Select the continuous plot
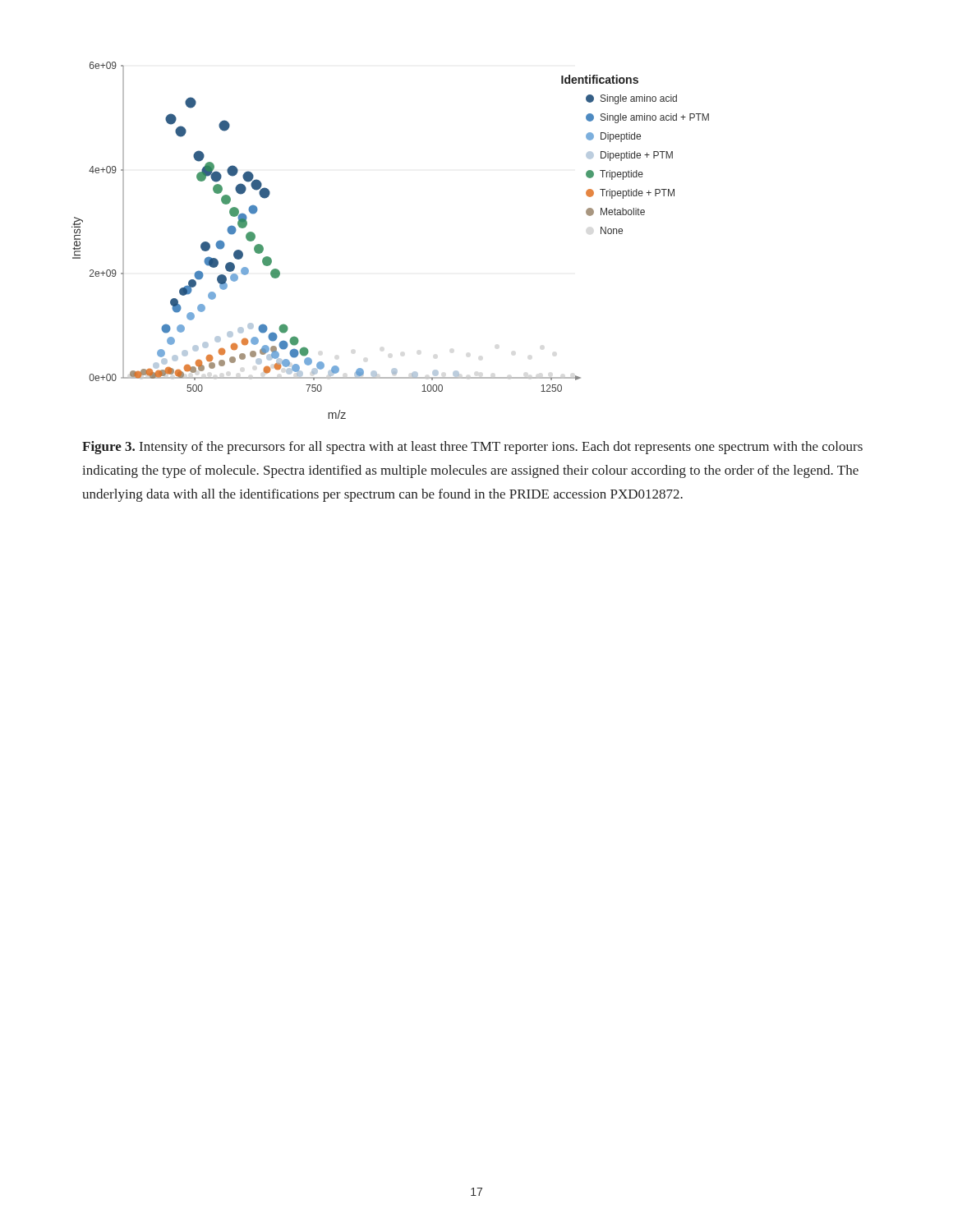The image size is (953, 1232). click(x=394, y=244)
